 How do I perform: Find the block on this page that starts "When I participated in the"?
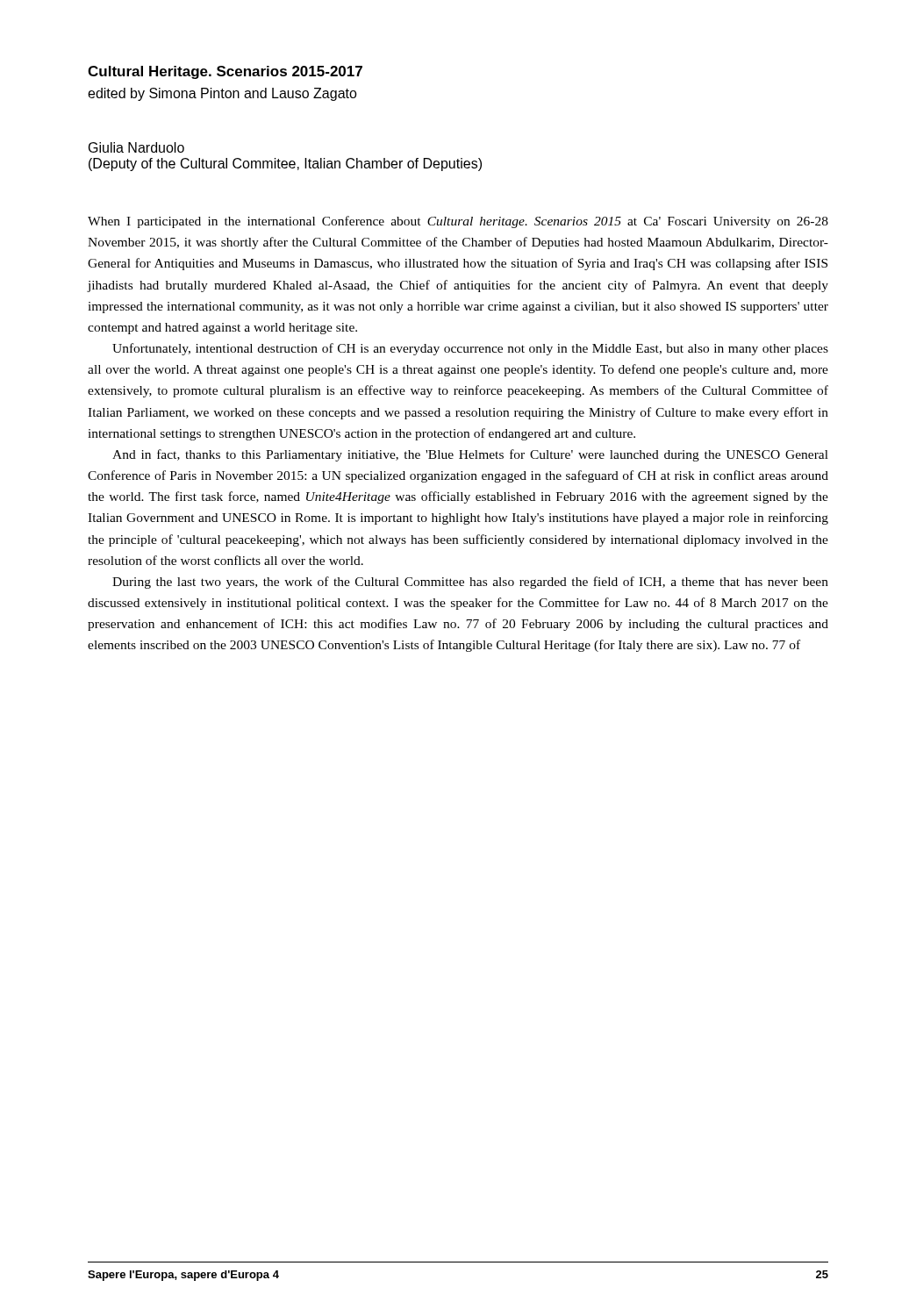tap(458, 433)
